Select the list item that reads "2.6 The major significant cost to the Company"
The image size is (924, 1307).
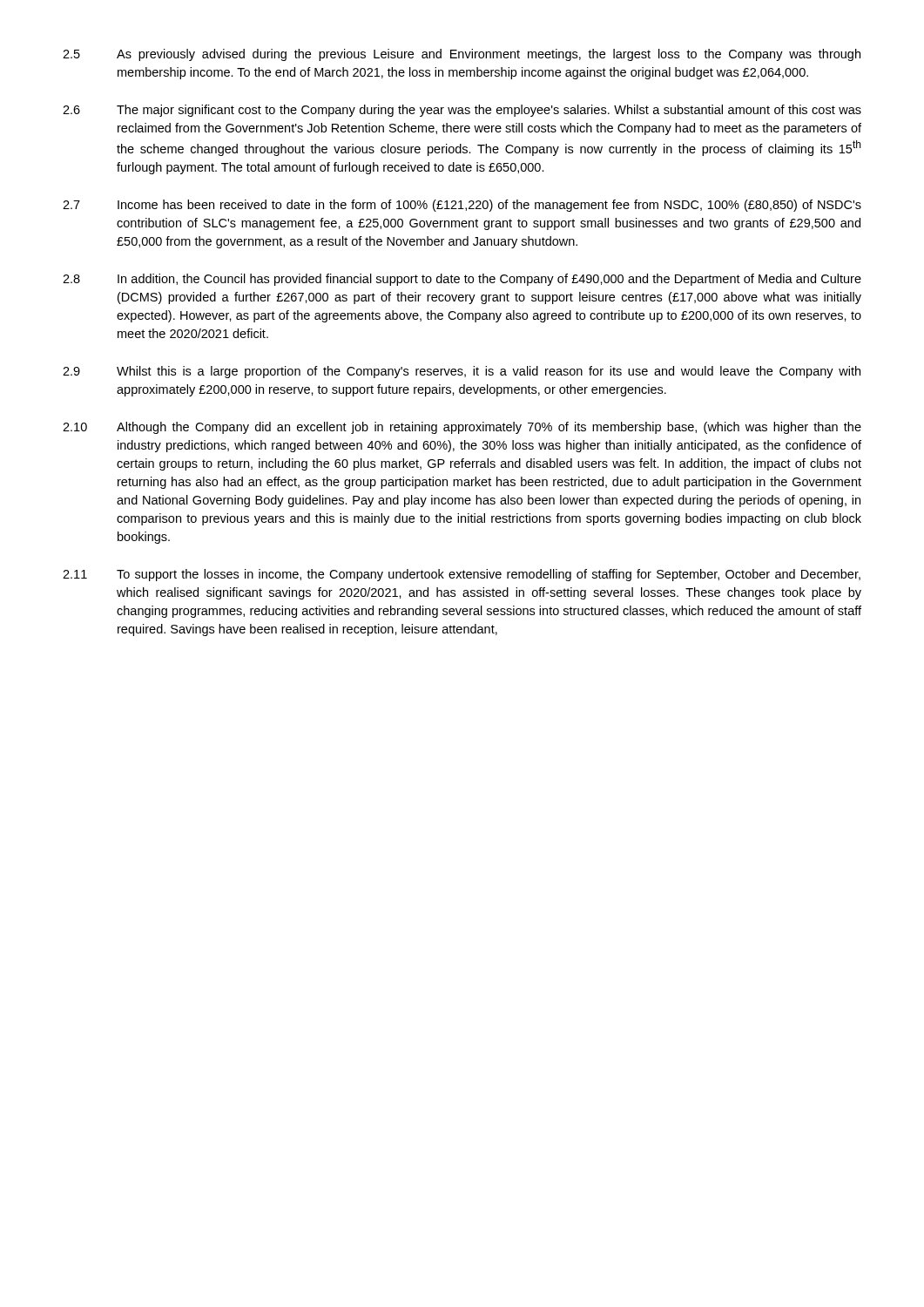(x=462, y=139)
